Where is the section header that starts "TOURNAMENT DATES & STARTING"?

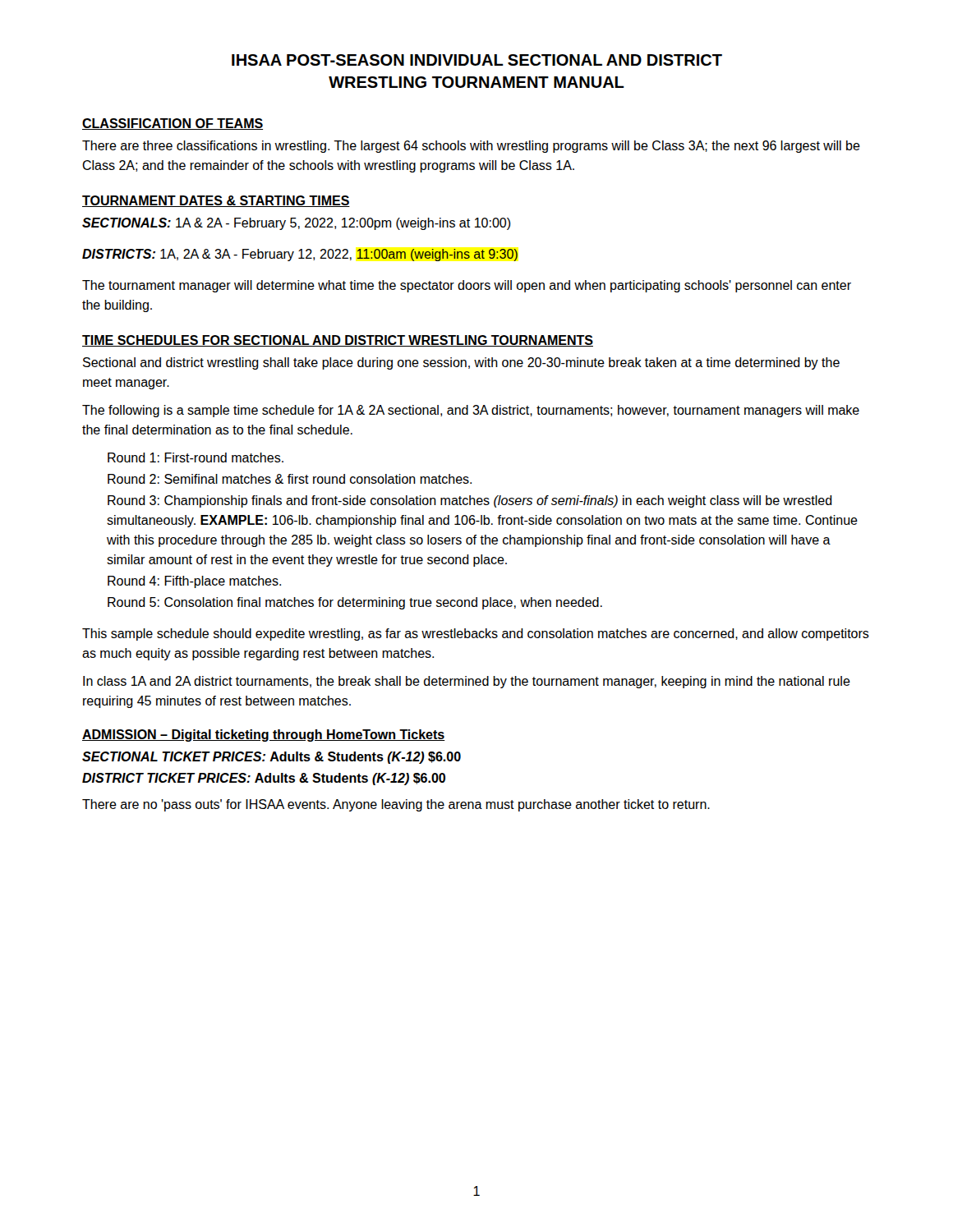216,201
